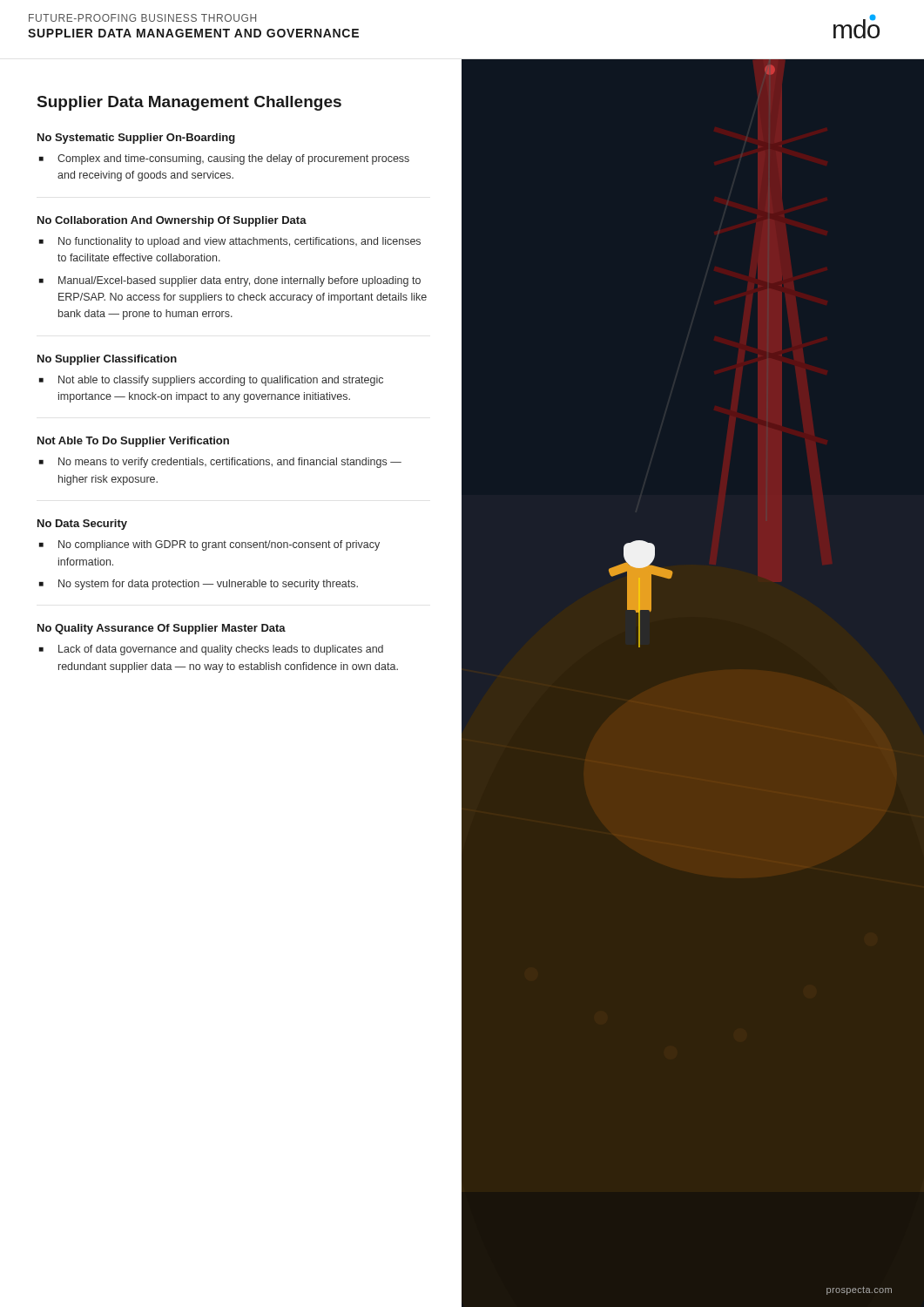Select the list item with the text "■ Lack of data governance"
Viewport: 924px width, 1307px height.
click(x=234, y=658)
